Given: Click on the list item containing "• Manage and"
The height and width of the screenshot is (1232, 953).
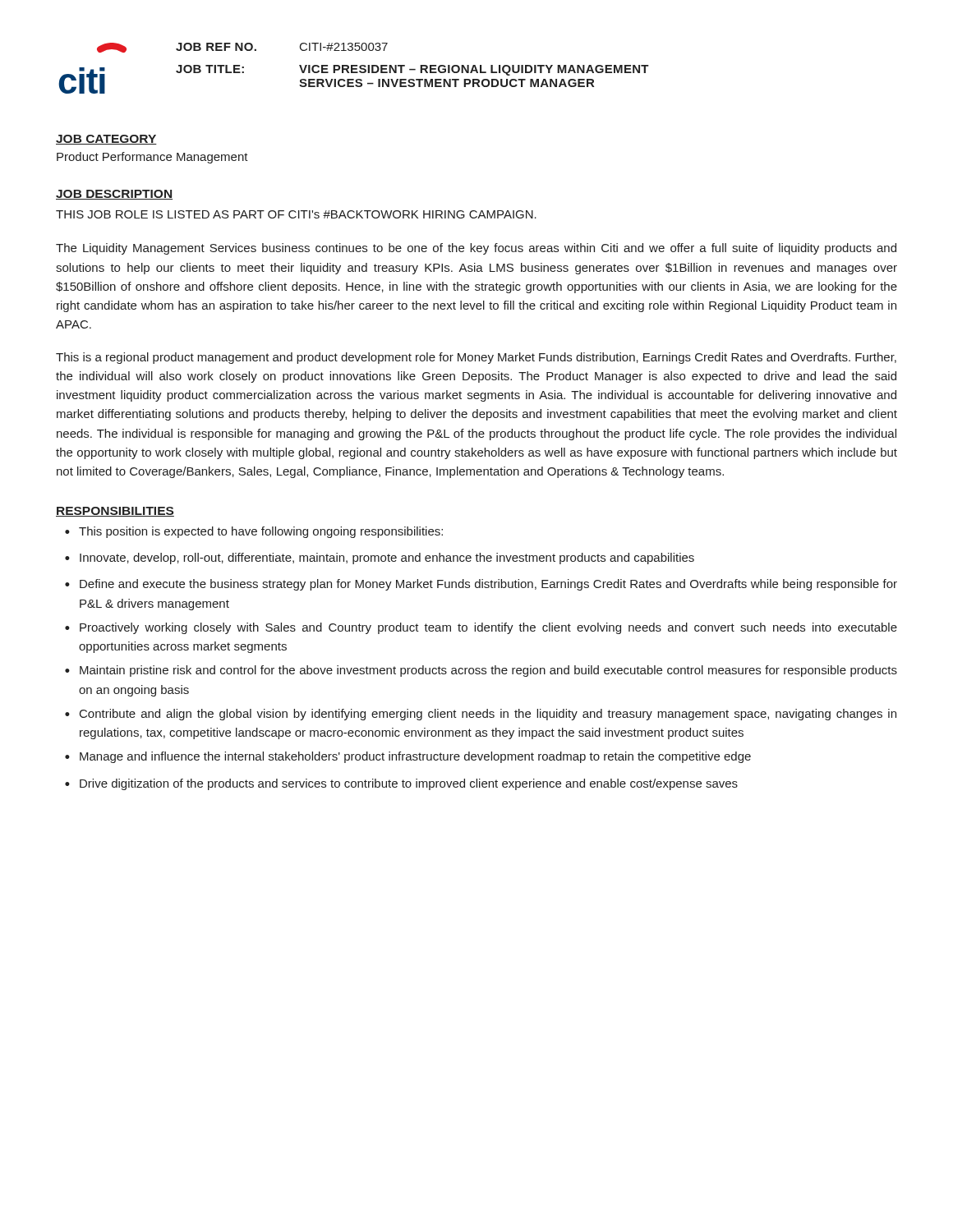Looking at the screenshot, I should pos(476,758).
